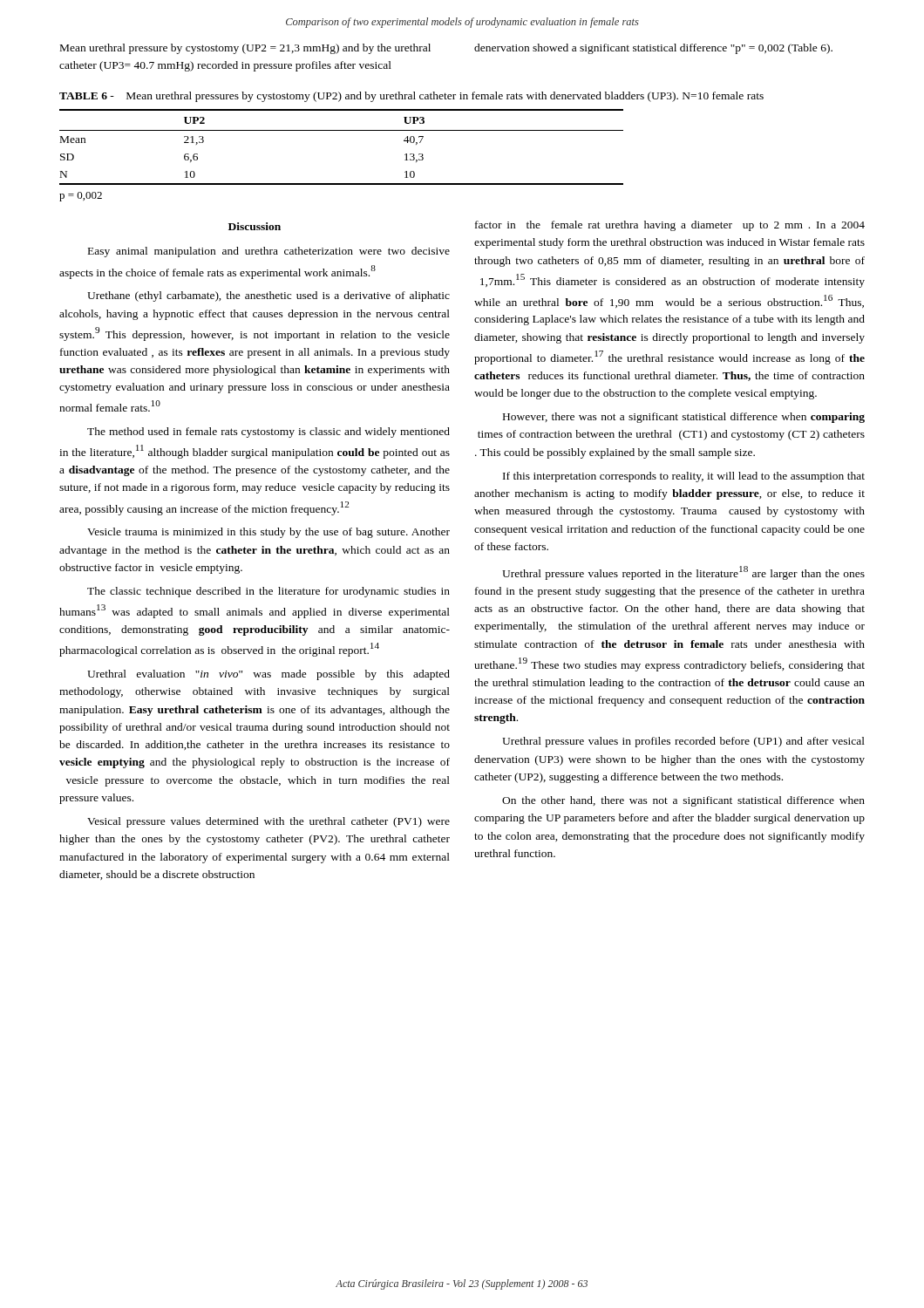
Task: Locate the text block containing "factor in the female rat urethra"
Action: tap(669, 309)
